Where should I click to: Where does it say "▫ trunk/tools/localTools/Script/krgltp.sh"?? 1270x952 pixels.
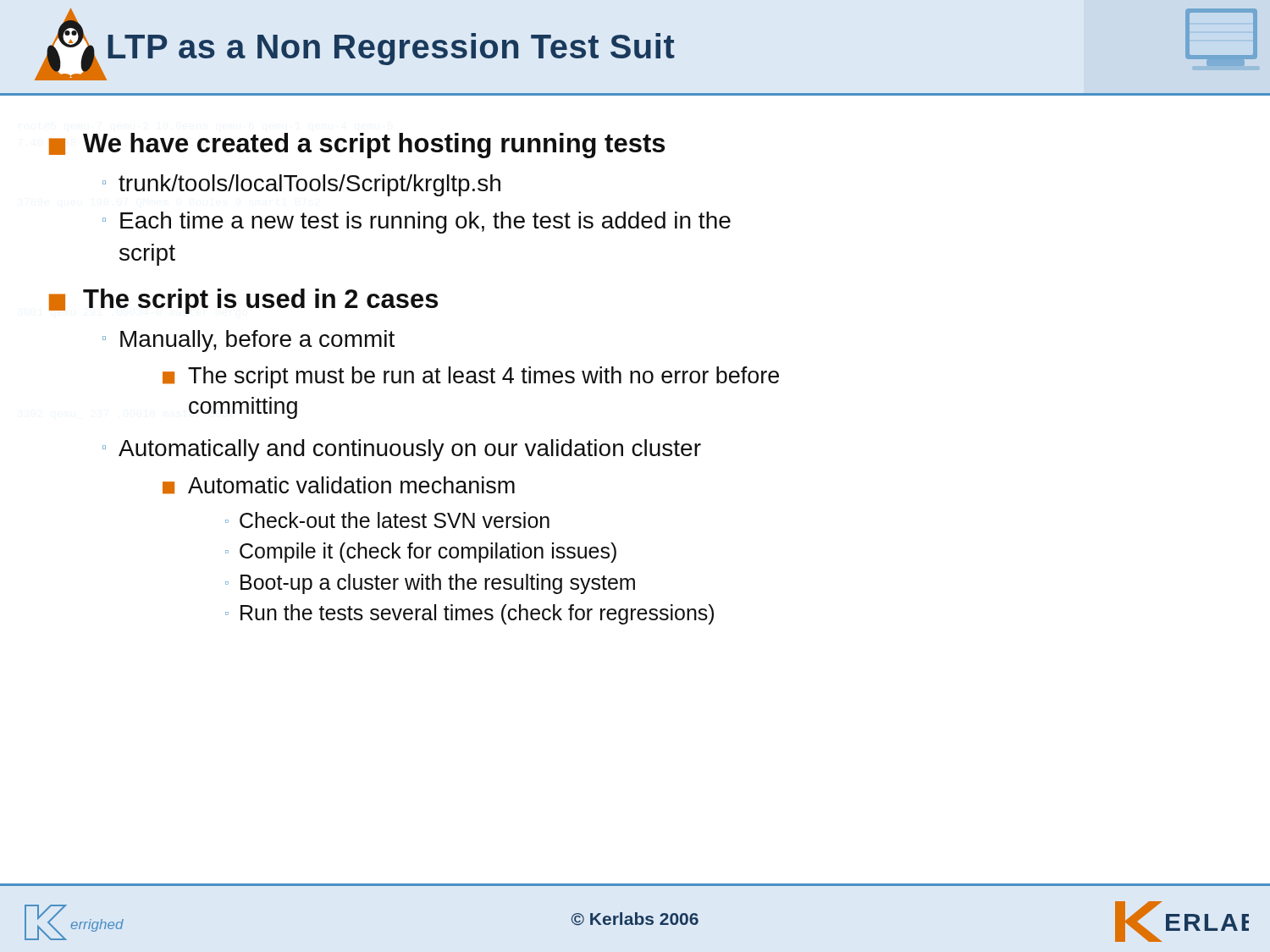[302, 184]
